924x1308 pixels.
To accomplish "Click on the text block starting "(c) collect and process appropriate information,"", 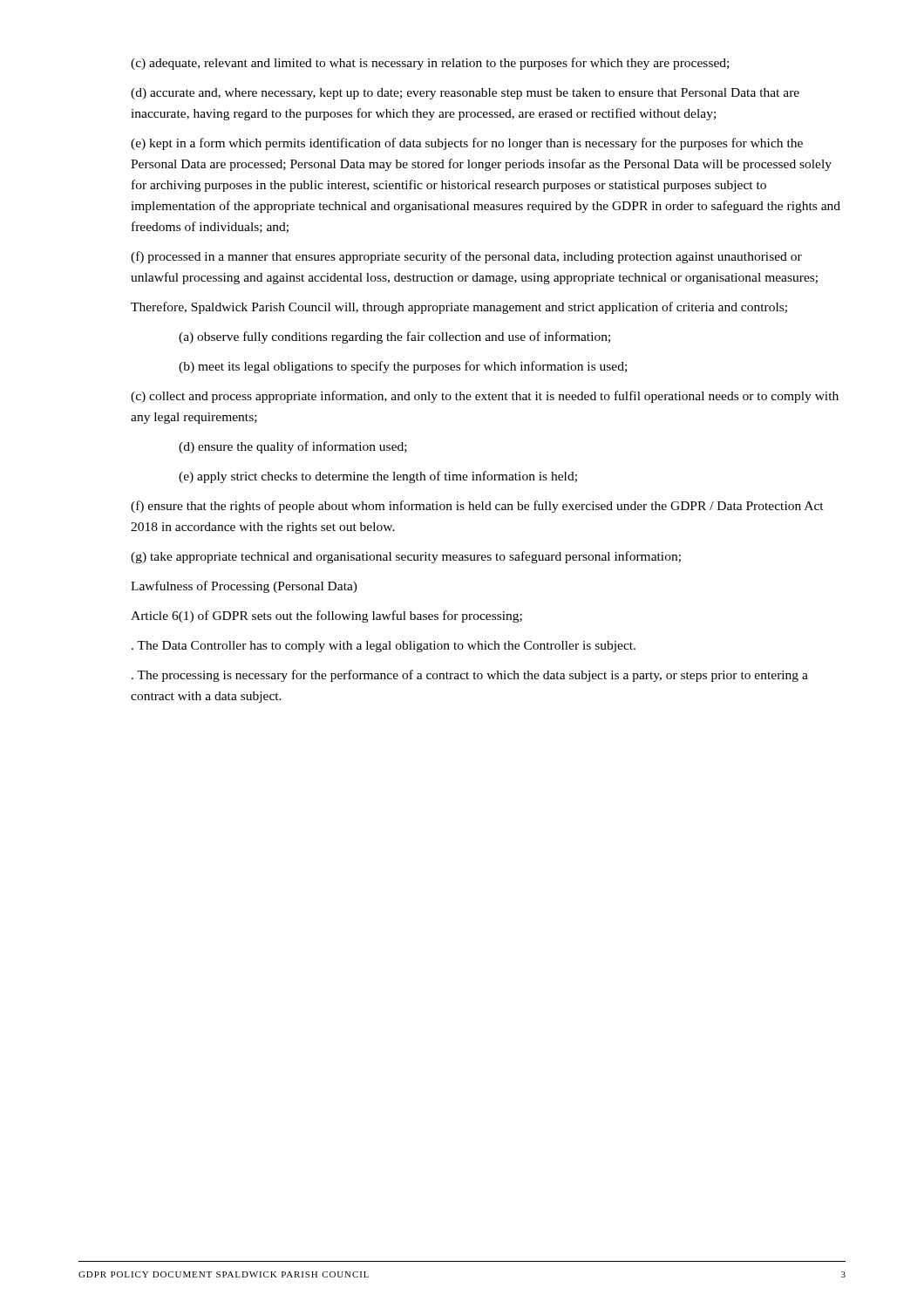I will [485, 406].
